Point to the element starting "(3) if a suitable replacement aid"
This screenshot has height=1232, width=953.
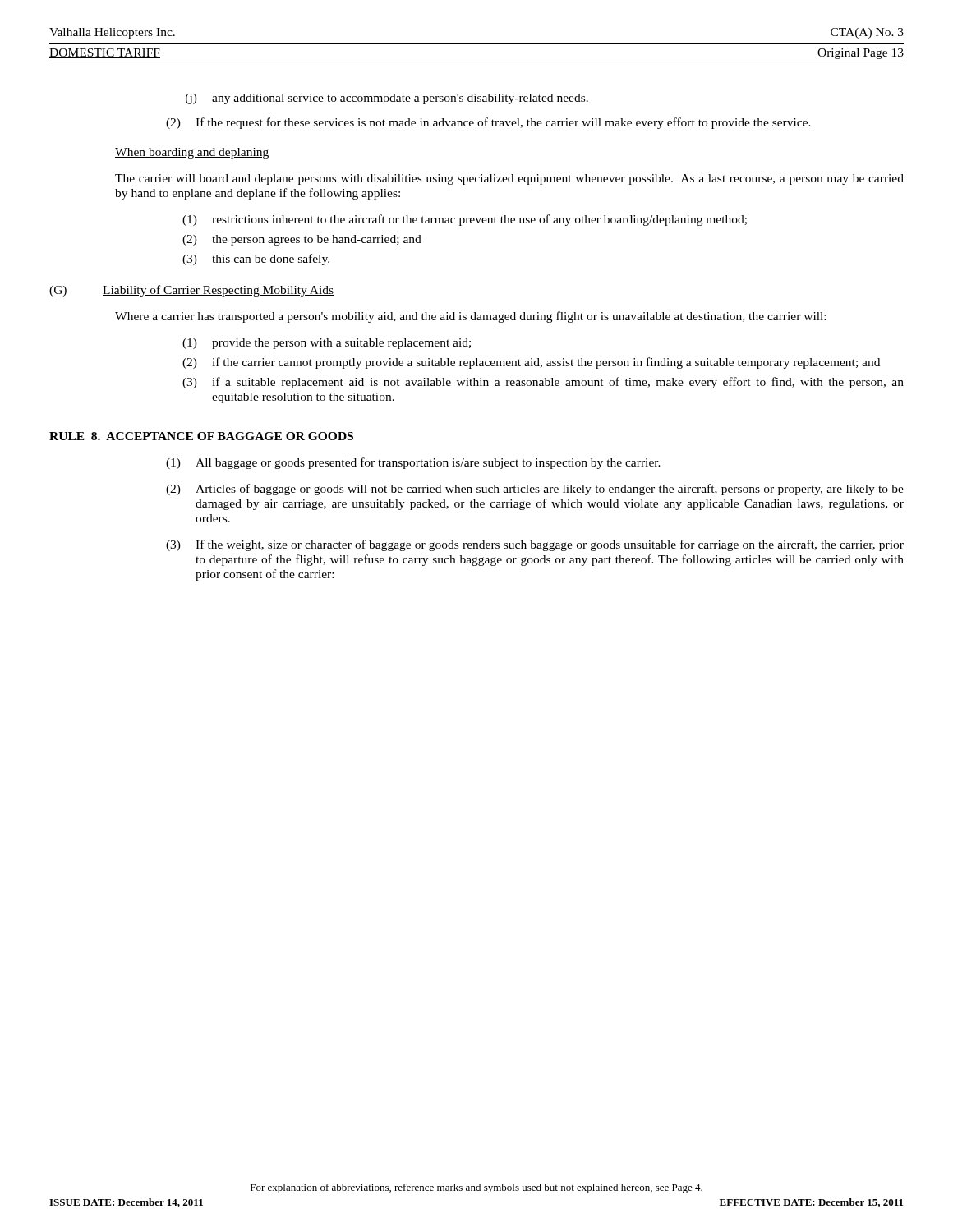coord(526,389)
